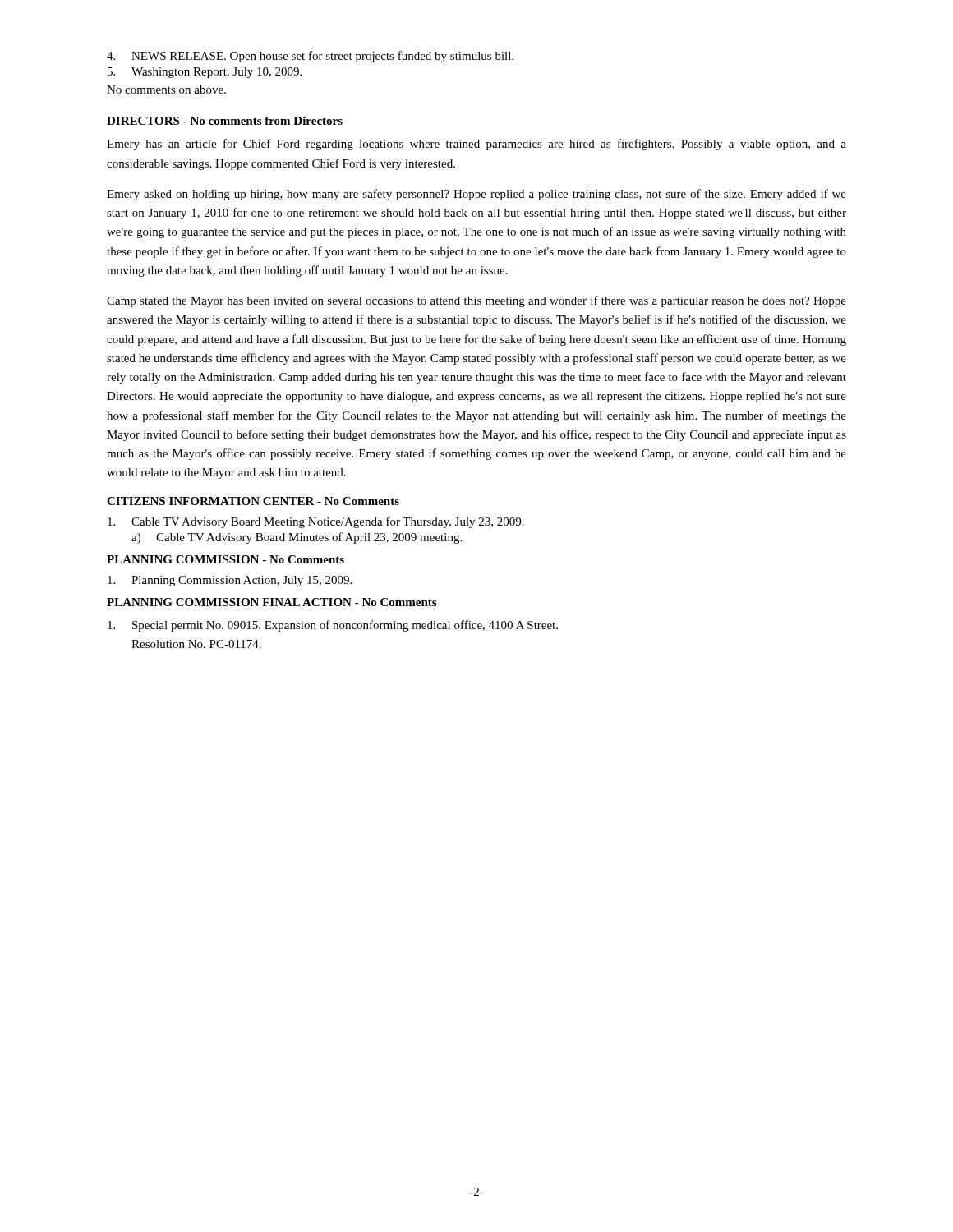Viewport: 953px width, 1232px height.
Task: Find the list item containing "Cable TV Advisory Board Meeting Notice/Agenda for Thursday,"
Action: (x=476, y=522)
